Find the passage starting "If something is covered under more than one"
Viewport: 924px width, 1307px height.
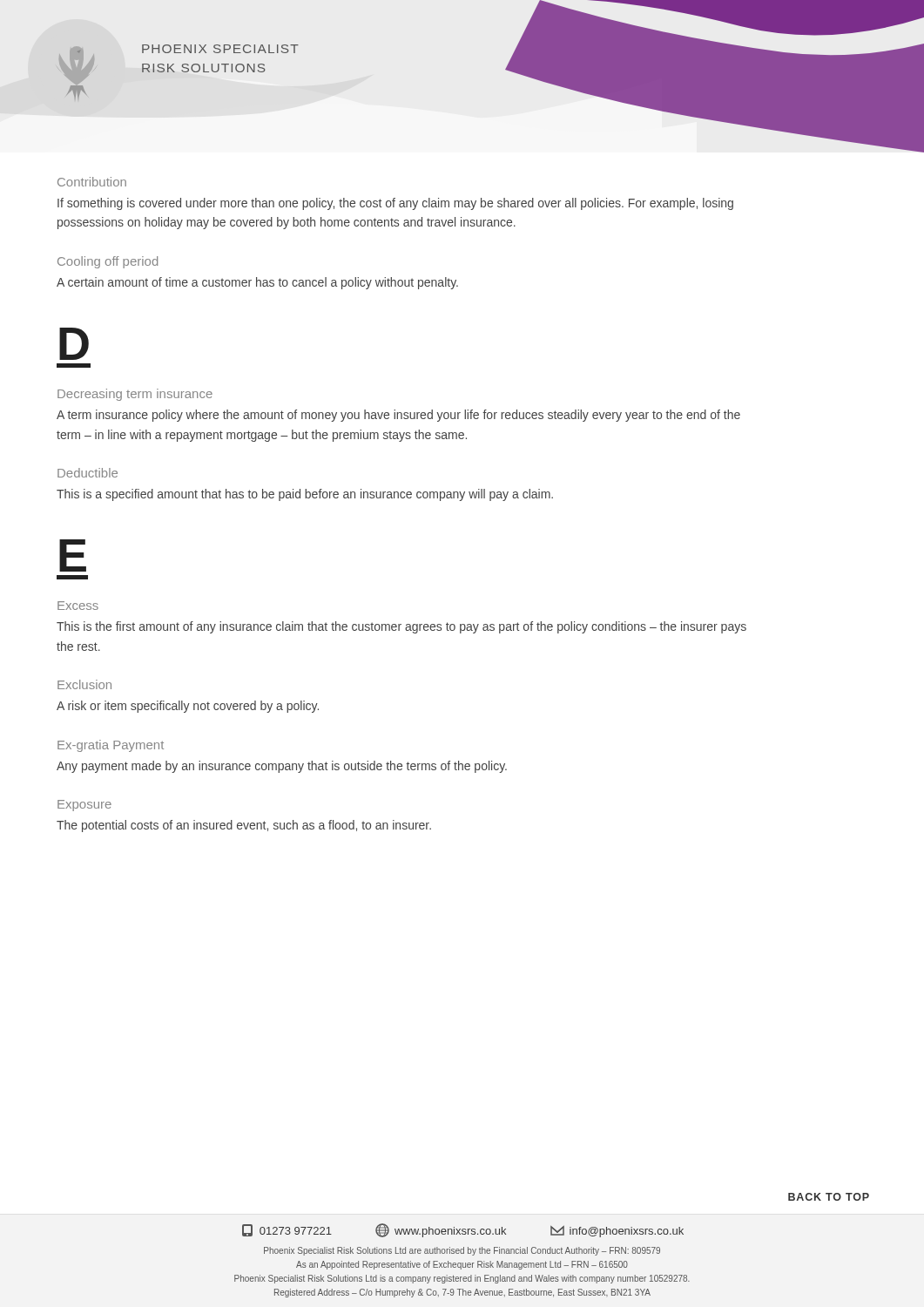[x=395, y=213]
